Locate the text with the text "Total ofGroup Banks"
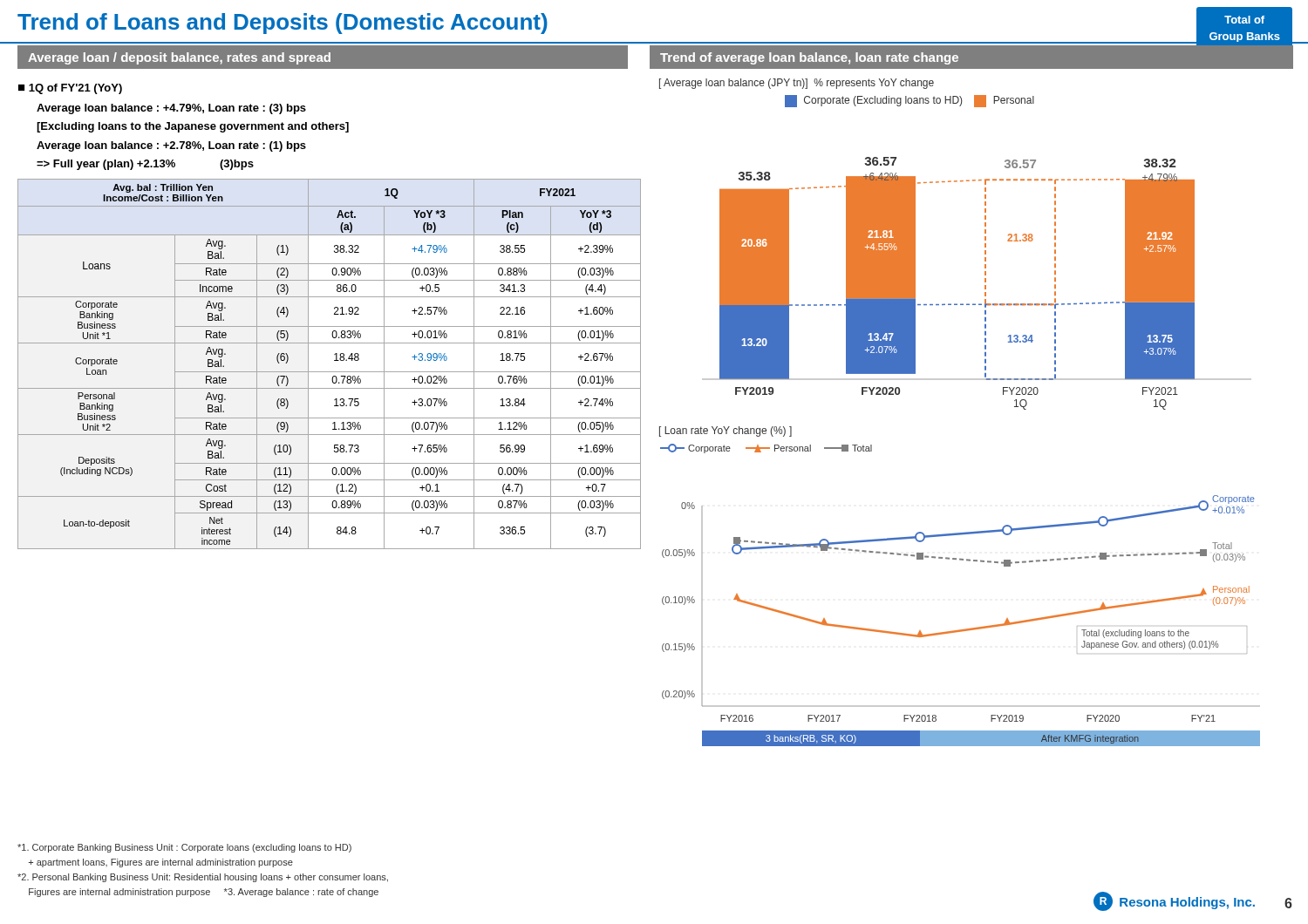Viewport: 1308px width, 924px height. (1244, 28)
